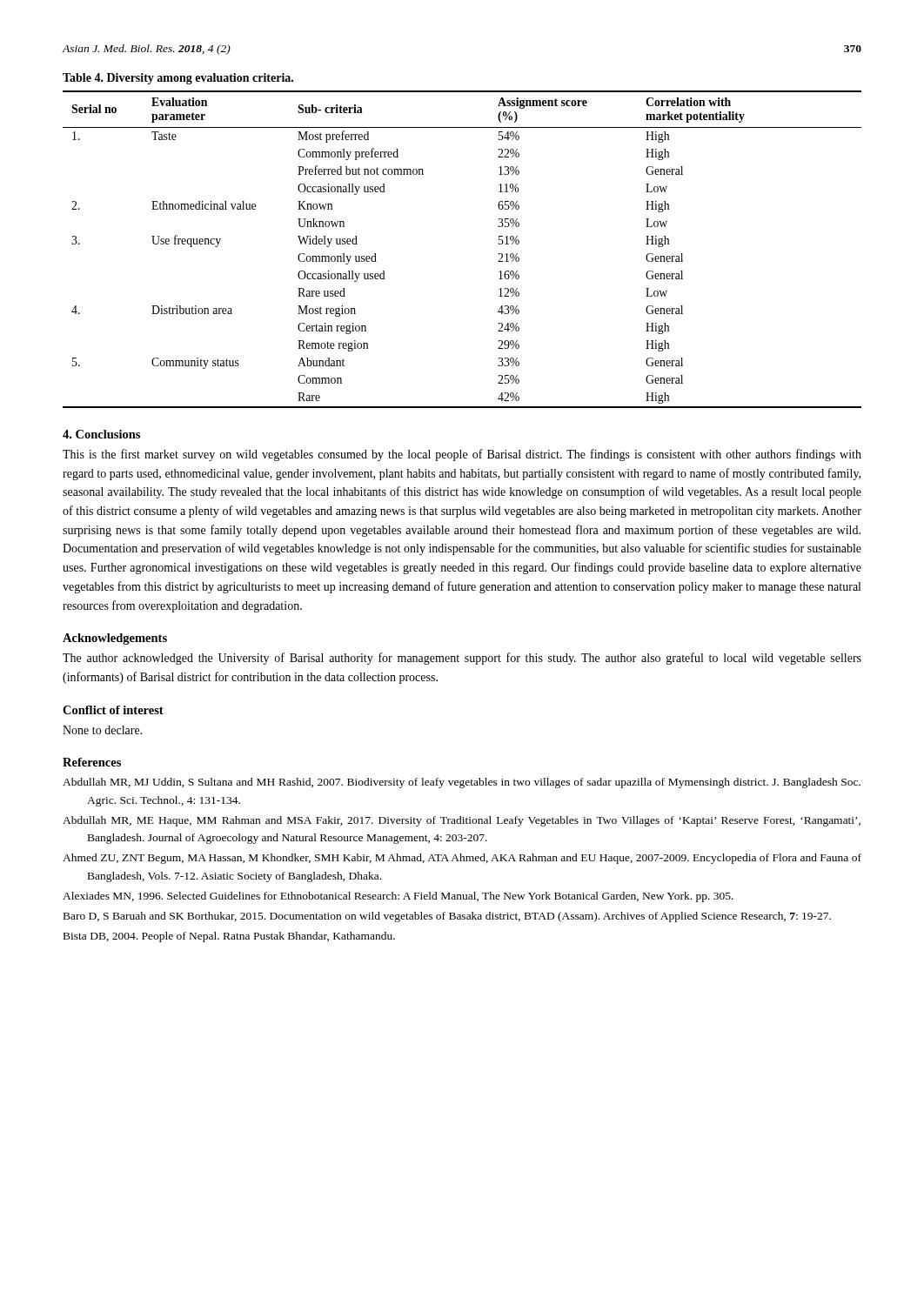Point to the element starting "This is the first market survey"
Image resolution: width=924 pixels, height=1305 pixels.
(462, 530)
